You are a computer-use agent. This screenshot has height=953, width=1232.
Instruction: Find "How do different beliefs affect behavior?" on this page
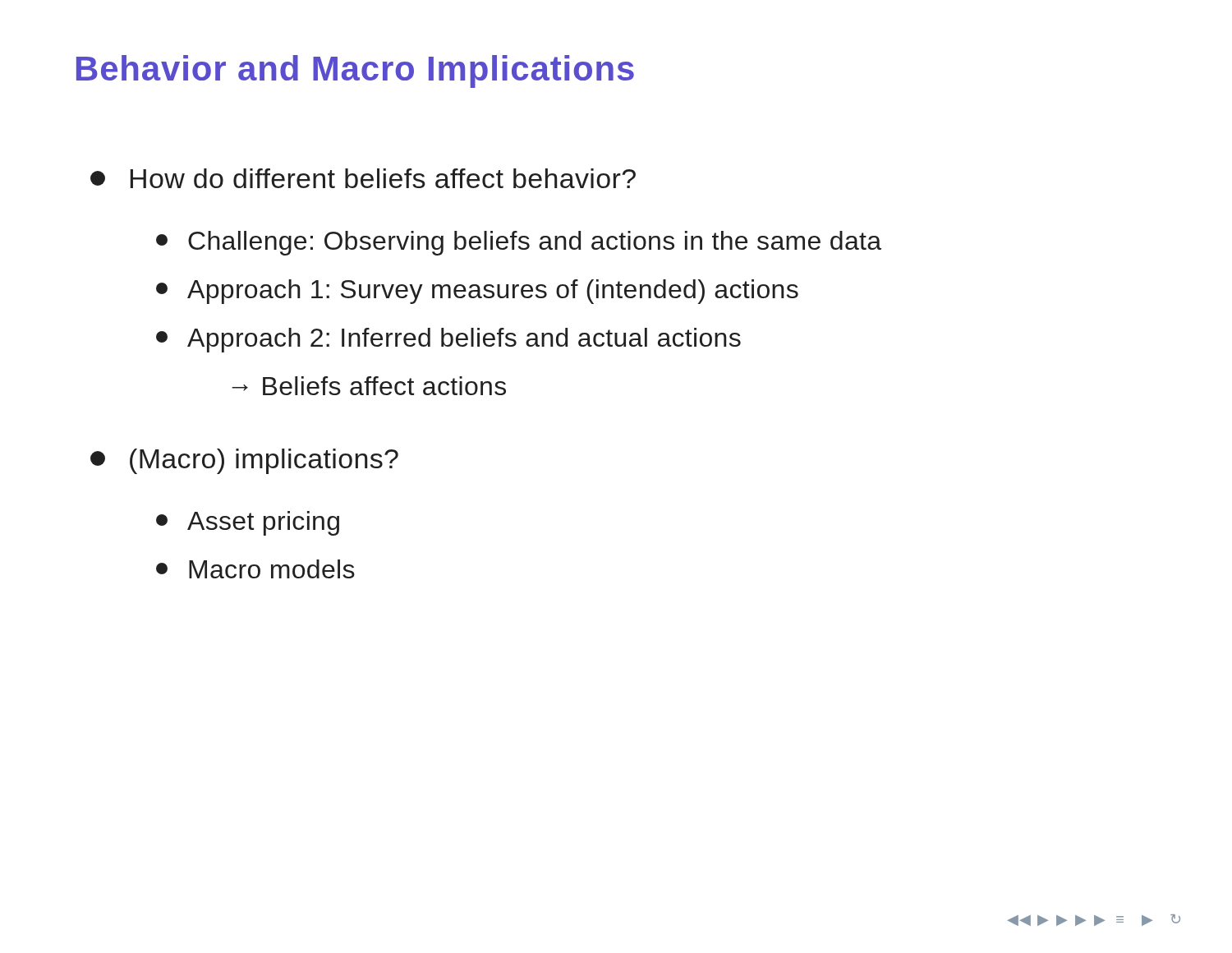point(624,179)
